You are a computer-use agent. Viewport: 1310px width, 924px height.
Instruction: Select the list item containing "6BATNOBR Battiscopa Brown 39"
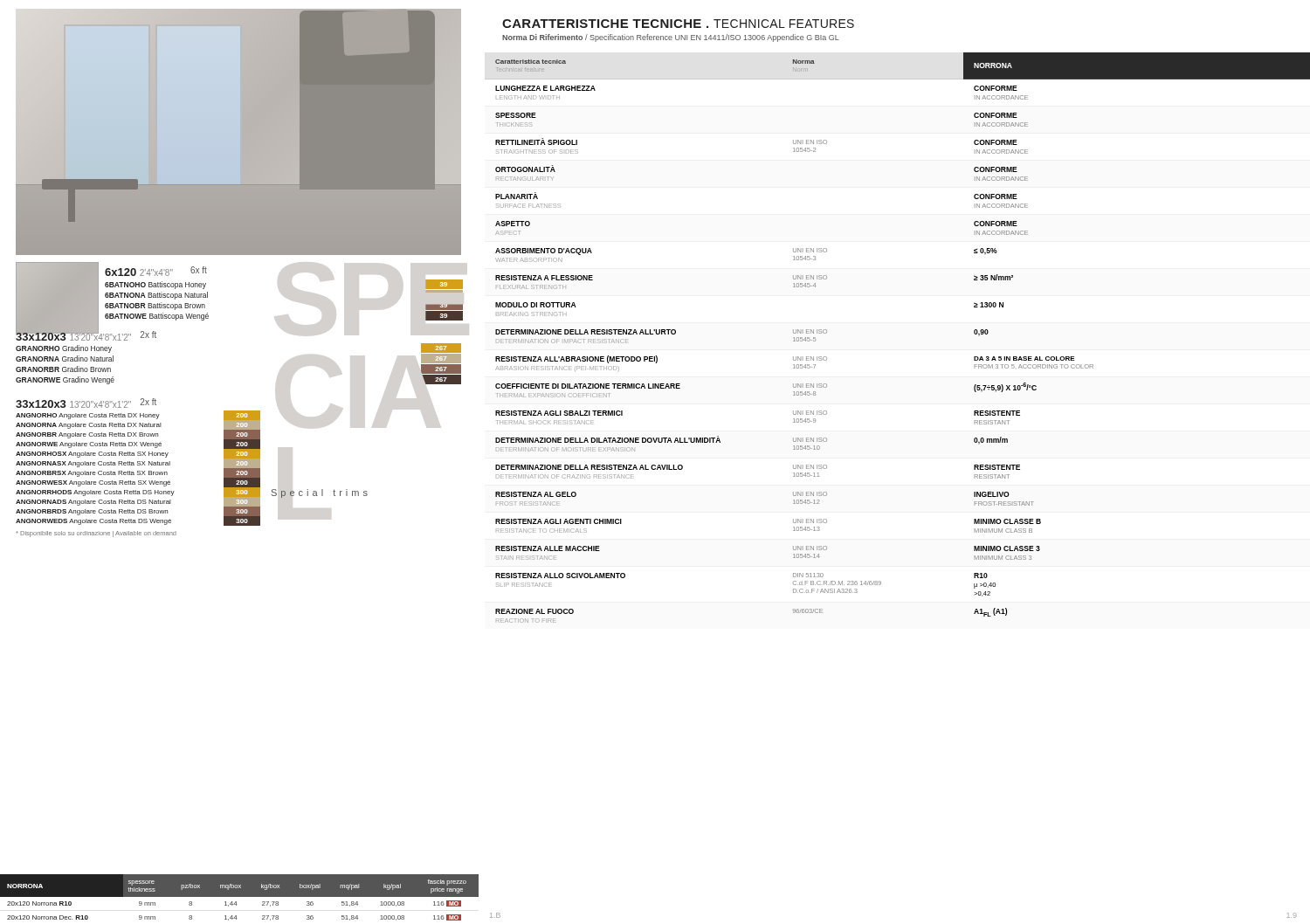point(158,306)
